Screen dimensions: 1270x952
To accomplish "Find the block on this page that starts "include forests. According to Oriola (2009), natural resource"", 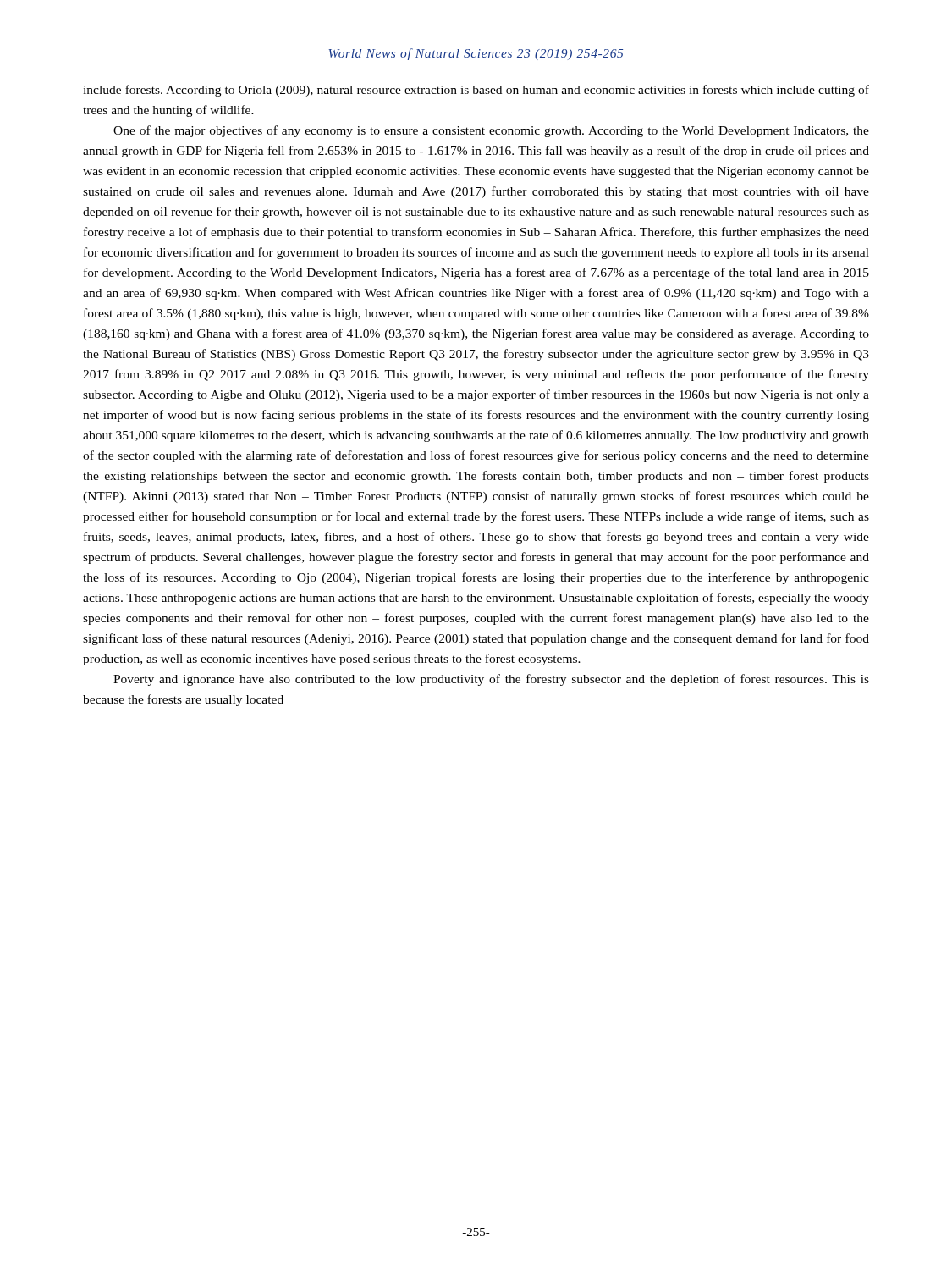I will pos(476,395).
